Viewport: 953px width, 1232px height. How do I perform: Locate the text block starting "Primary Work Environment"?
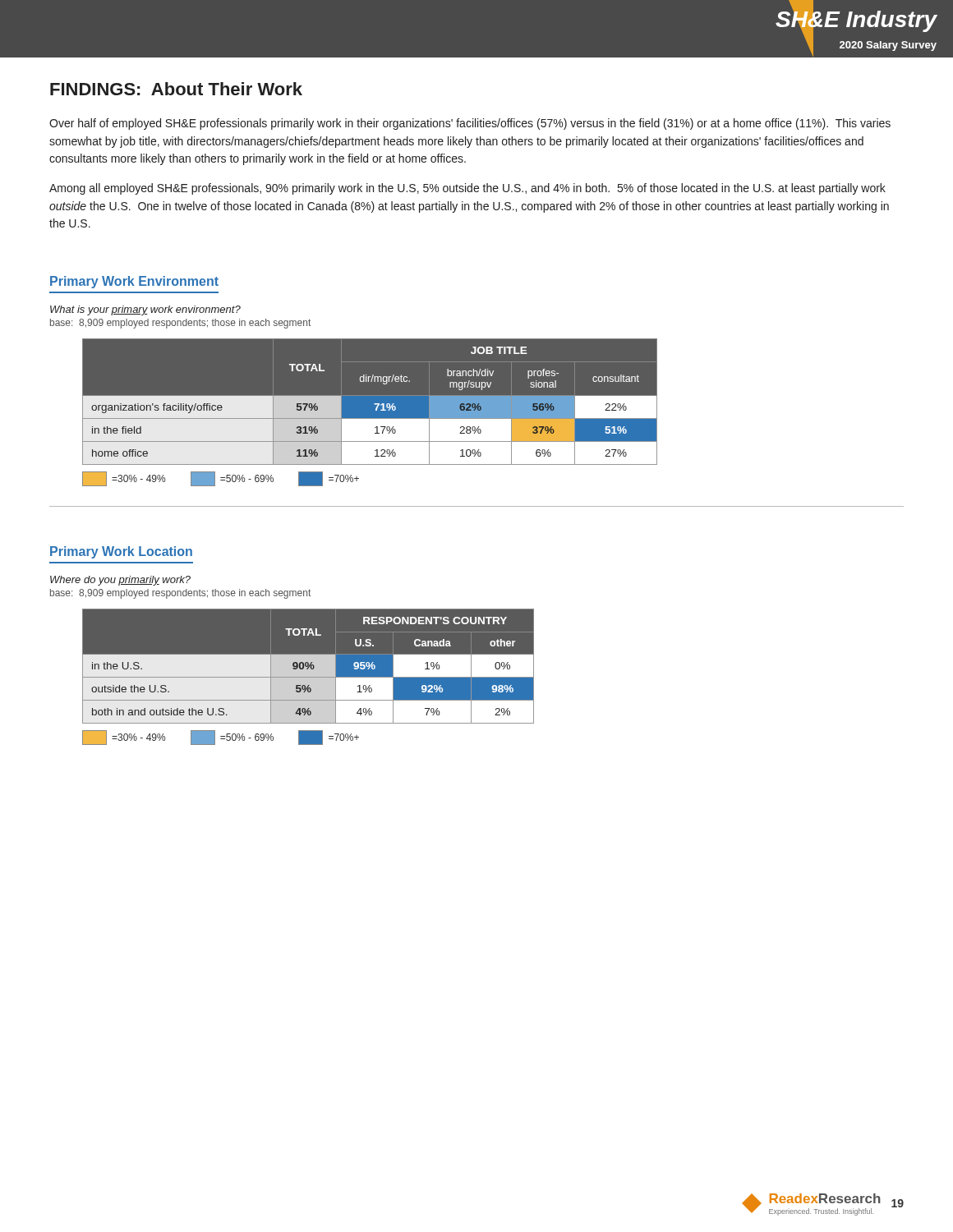click(x=134, y=284)
